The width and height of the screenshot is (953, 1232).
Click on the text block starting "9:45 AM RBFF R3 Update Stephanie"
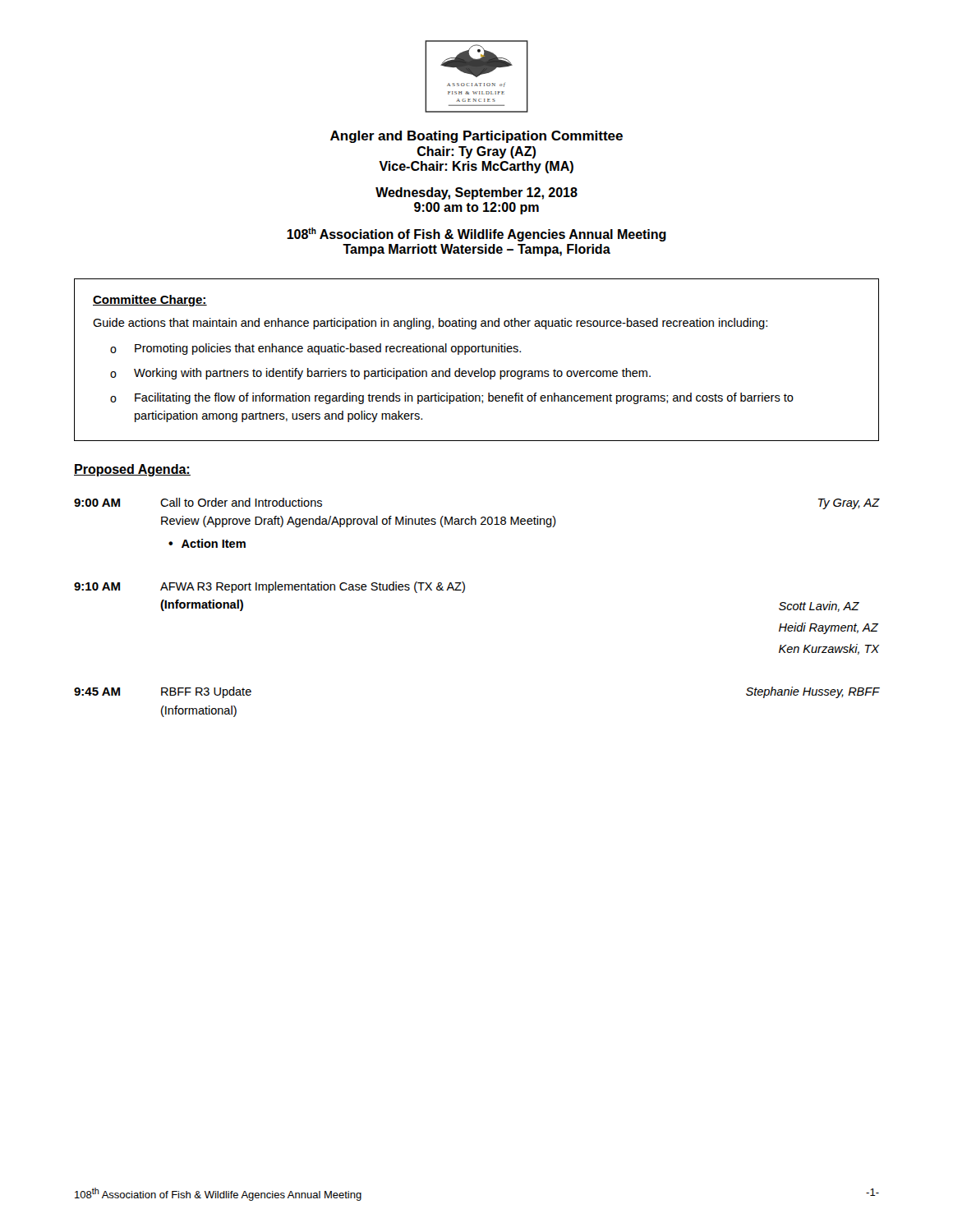point(92,693)
